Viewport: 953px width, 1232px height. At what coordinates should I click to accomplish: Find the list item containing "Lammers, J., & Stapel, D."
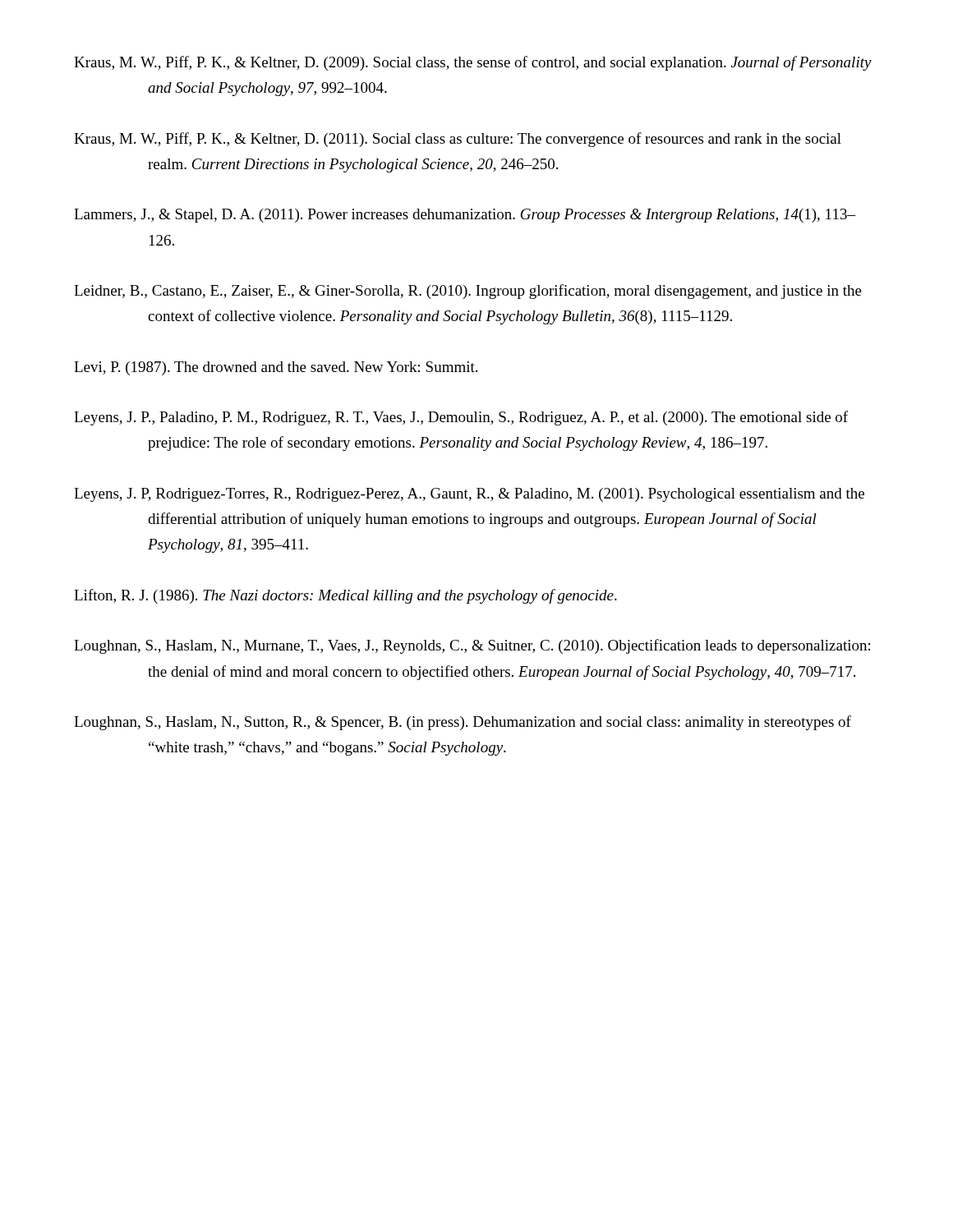tap(465, 227)
